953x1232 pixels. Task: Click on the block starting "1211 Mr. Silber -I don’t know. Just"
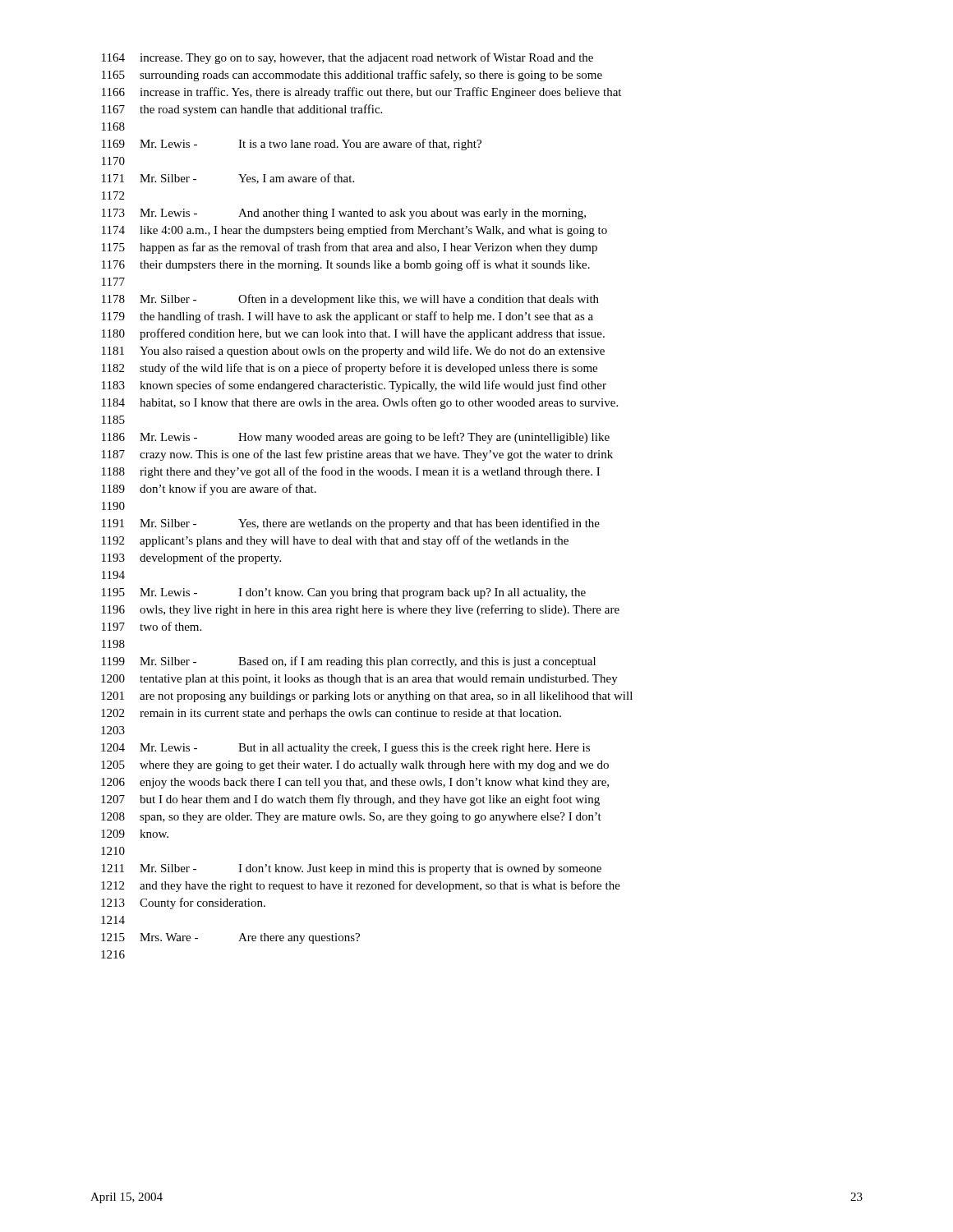coord(476,886)
